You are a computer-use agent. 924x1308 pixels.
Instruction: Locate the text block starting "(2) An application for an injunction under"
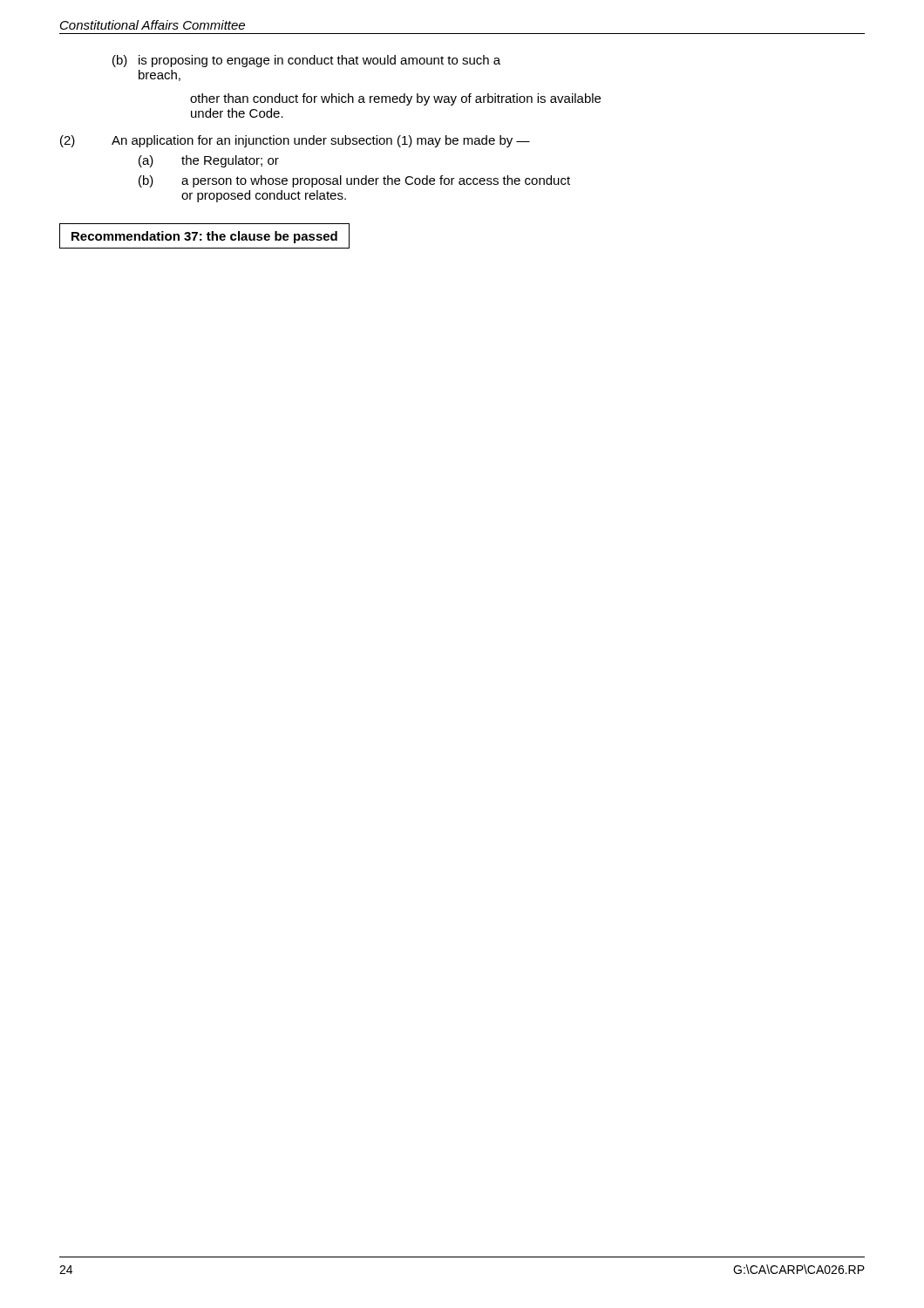(x=462, y=140)
